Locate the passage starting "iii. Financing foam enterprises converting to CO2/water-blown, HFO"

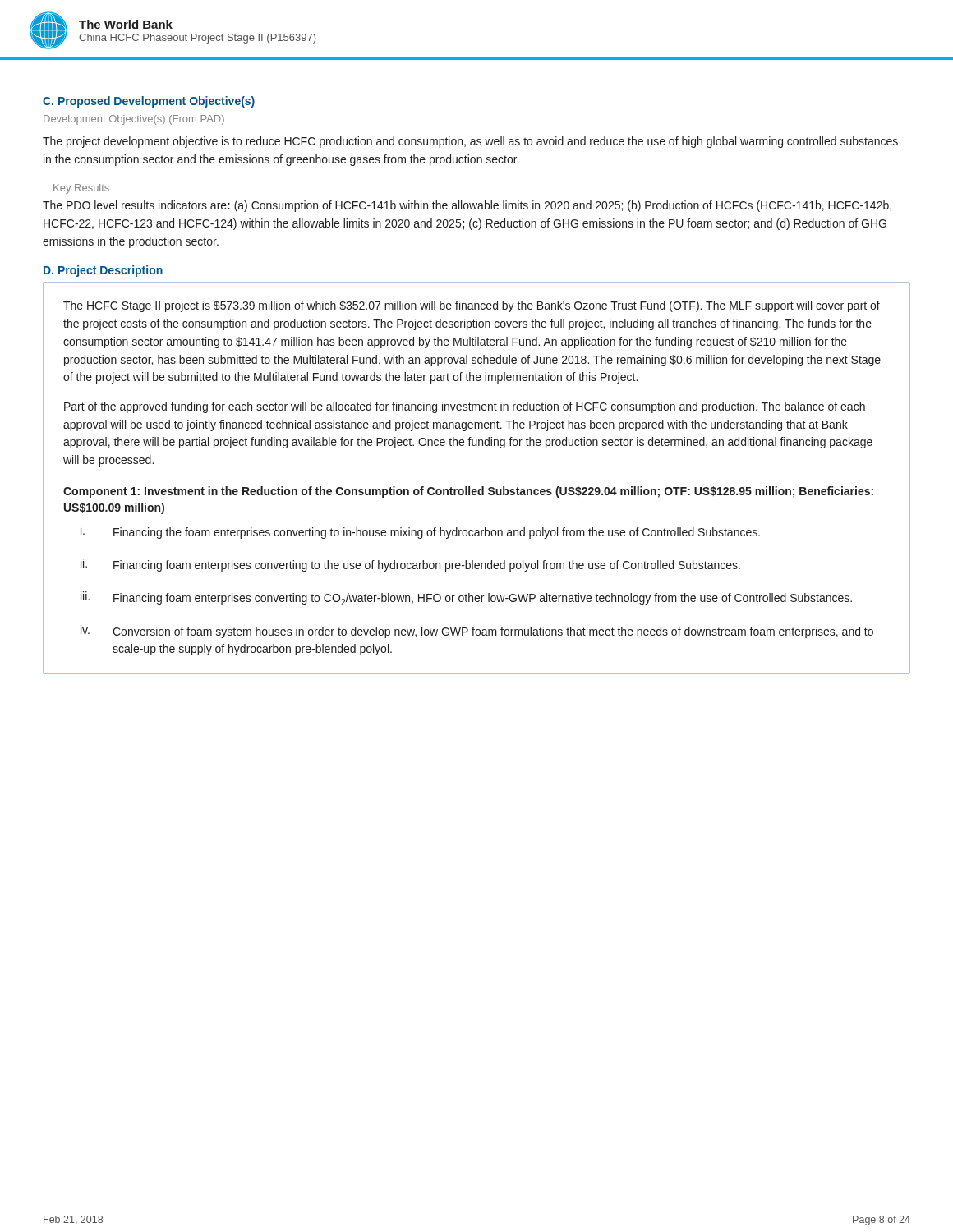pos(466,599)
